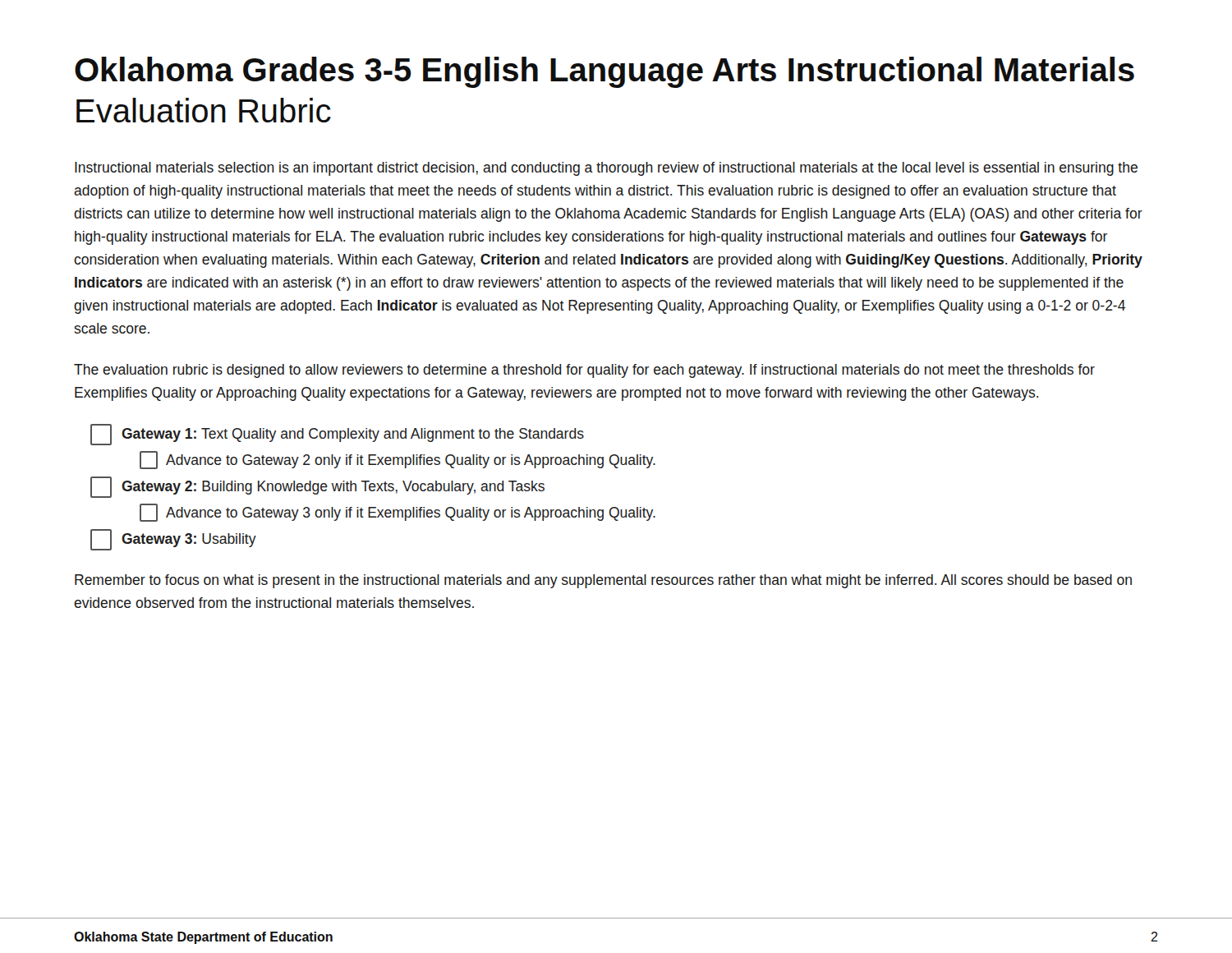Select the text block starting "Gateway 1: Text Quality"
This screenshot has width=1232, height=953.
[337, 435]
